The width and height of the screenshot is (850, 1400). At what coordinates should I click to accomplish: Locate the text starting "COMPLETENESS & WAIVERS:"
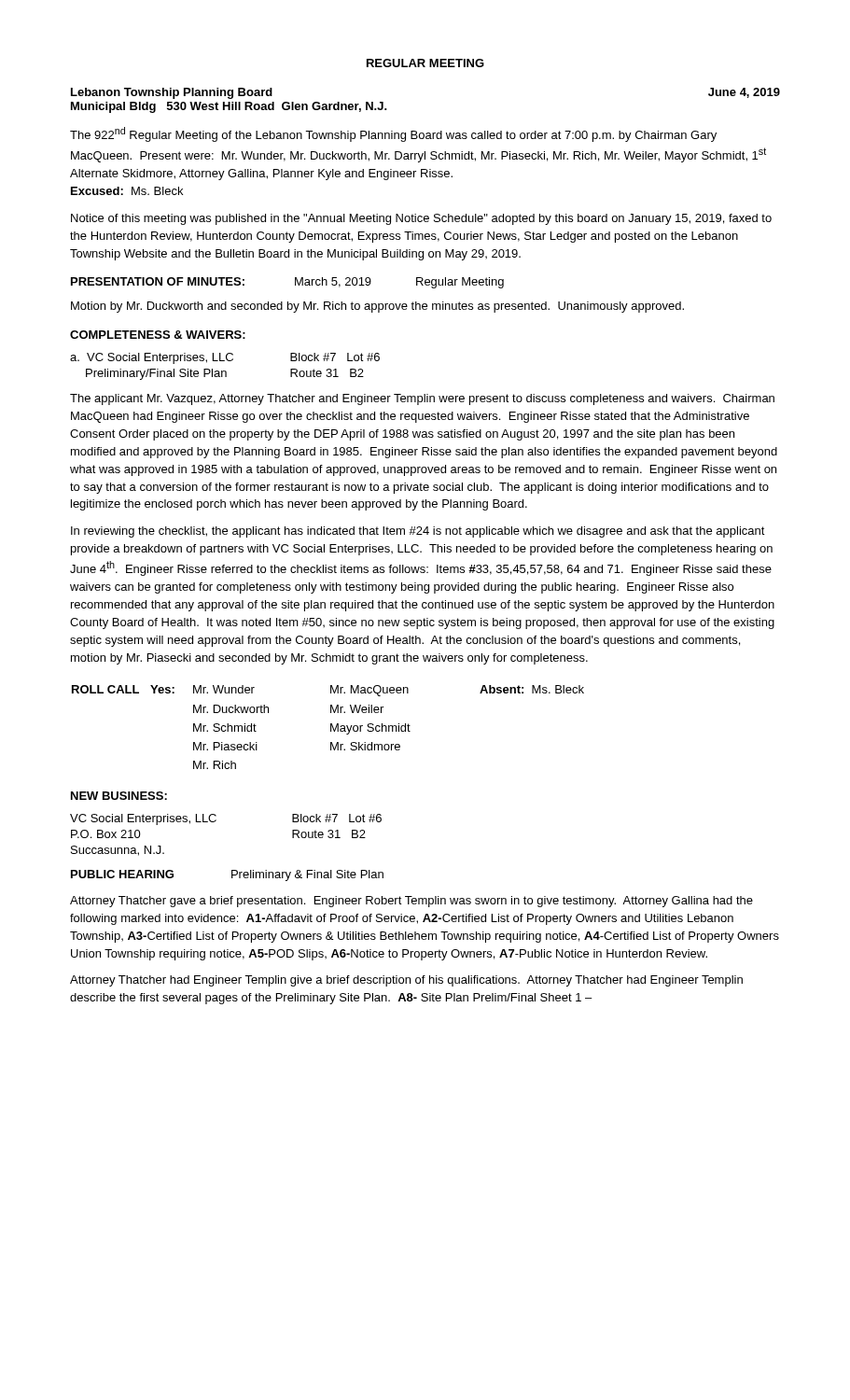(158, 335)
